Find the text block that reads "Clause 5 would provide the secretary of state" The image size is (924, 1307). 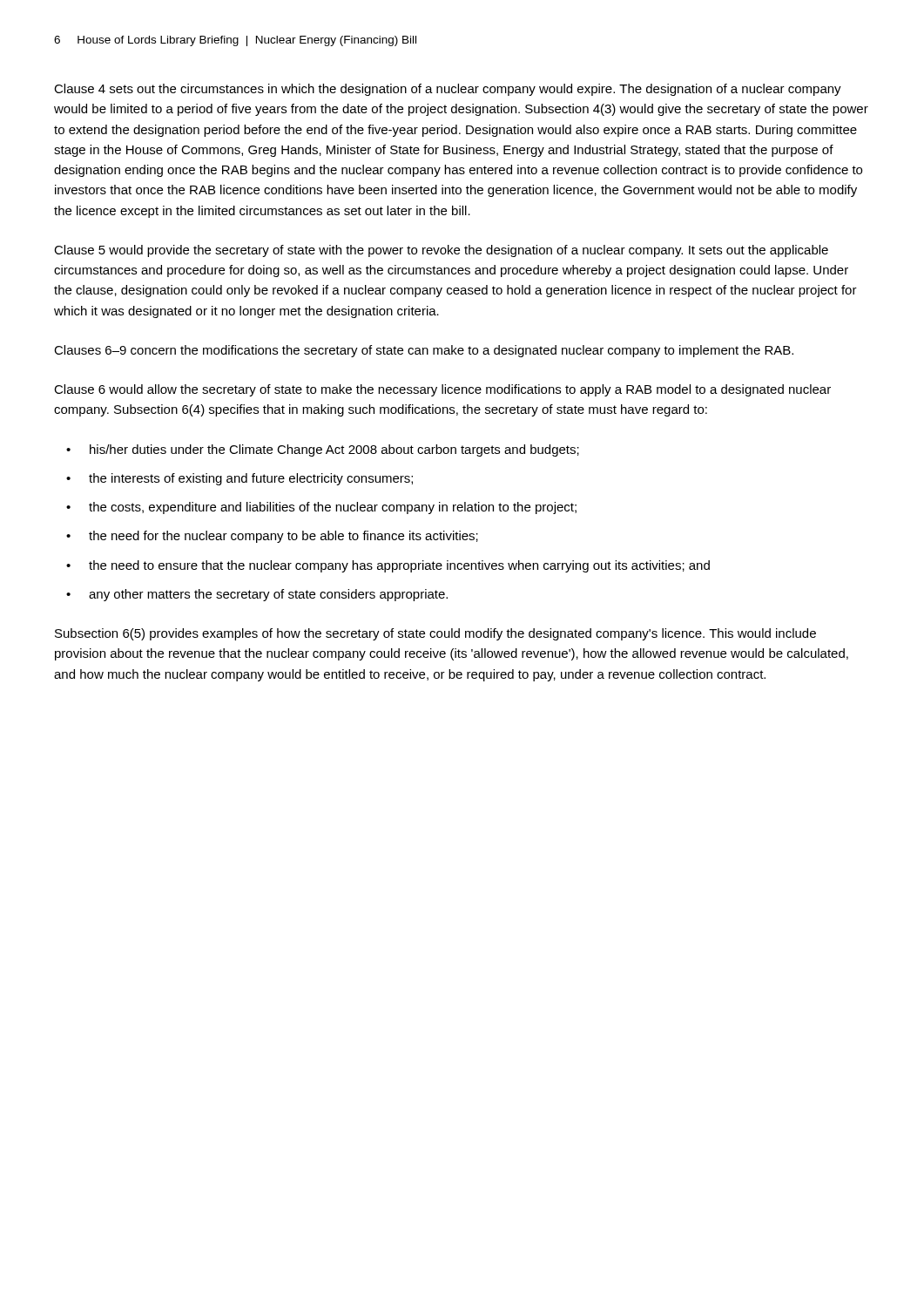coord(455,280)
